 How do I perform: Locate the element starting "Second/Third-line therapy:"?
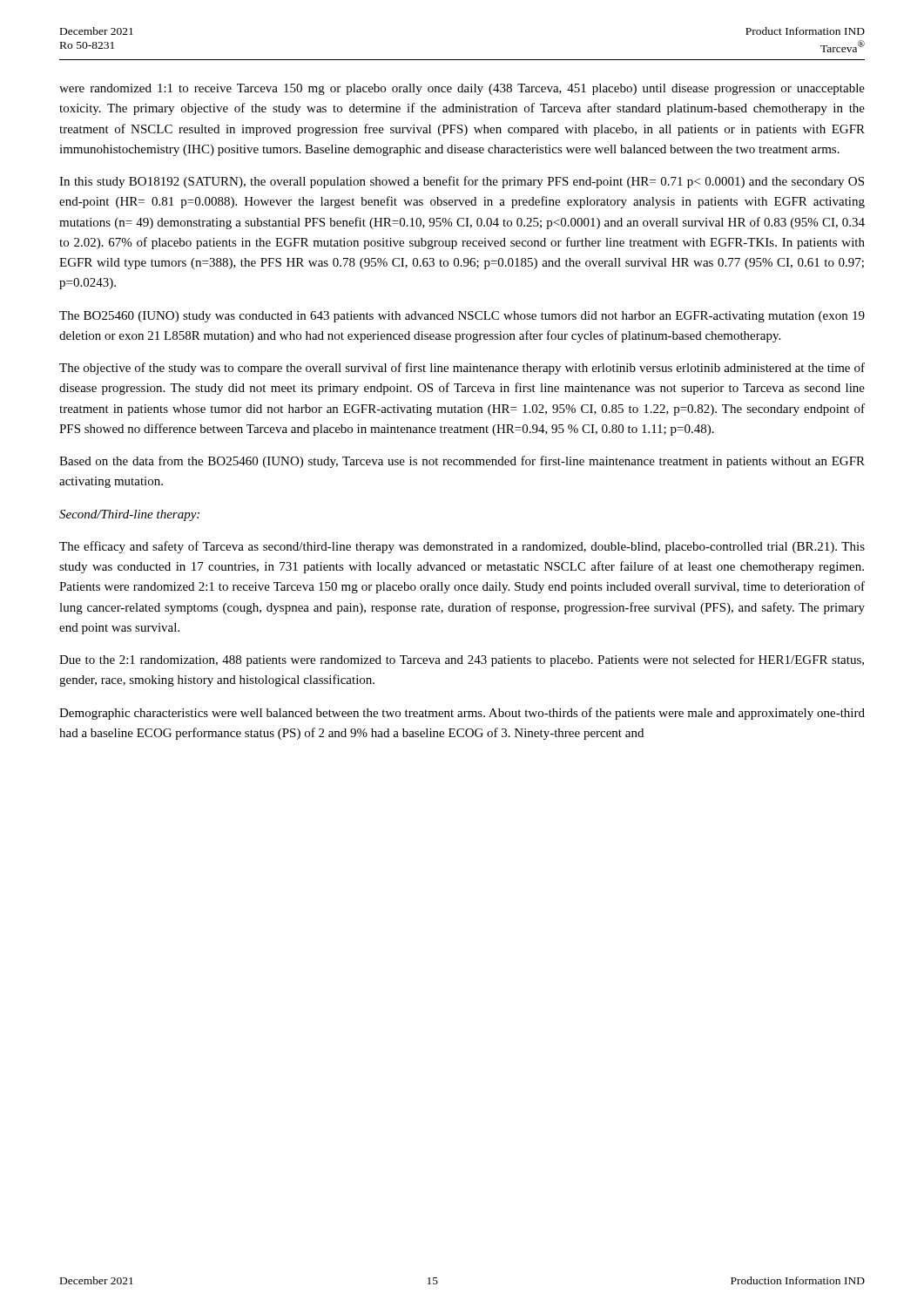(130, 514)
